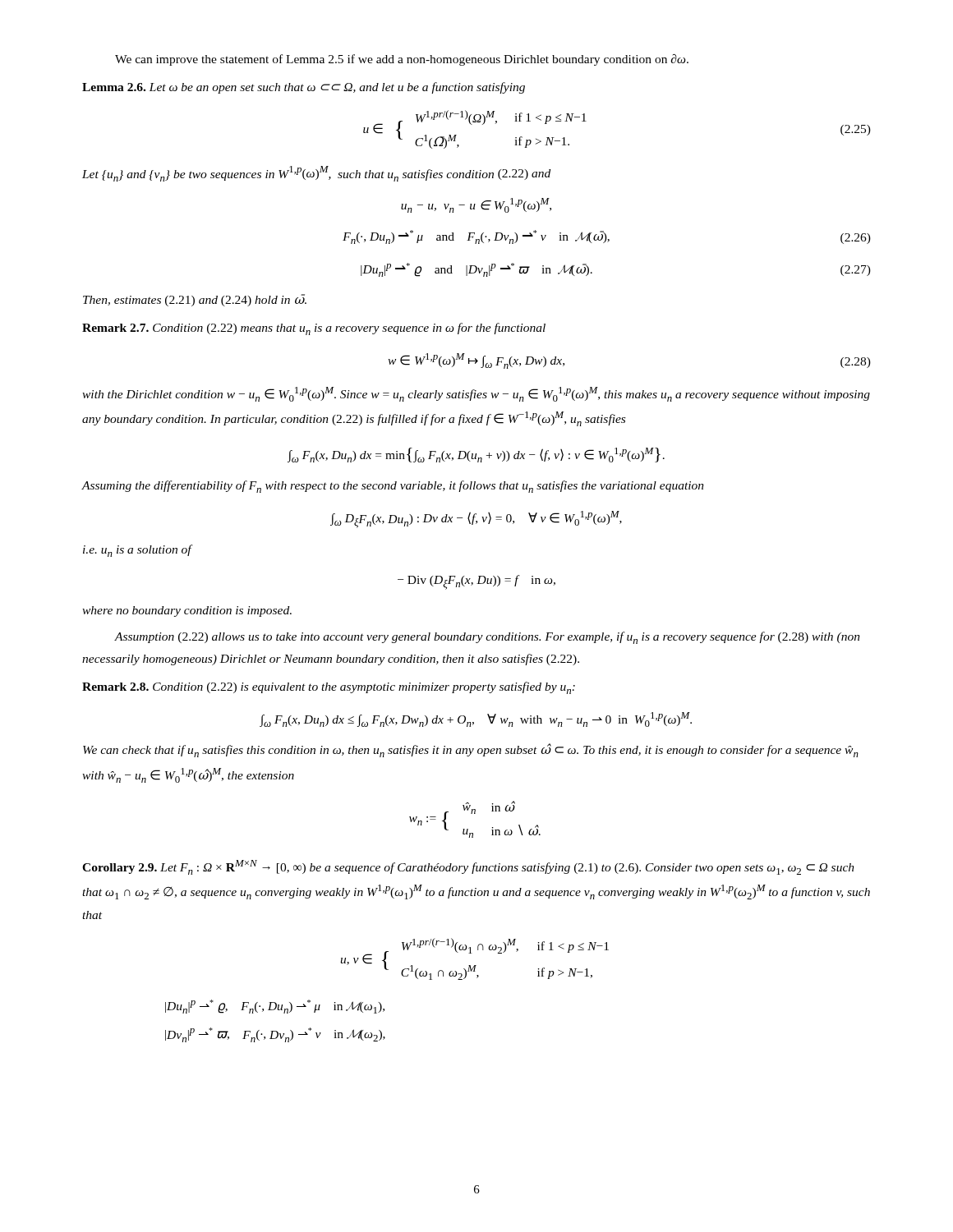Click on the formula containing "|Dun|p ⇀* ϱ and |Dvn|p ⇀*"
The width and height of the screenshot is (953, 1232).
click(476, 270)
